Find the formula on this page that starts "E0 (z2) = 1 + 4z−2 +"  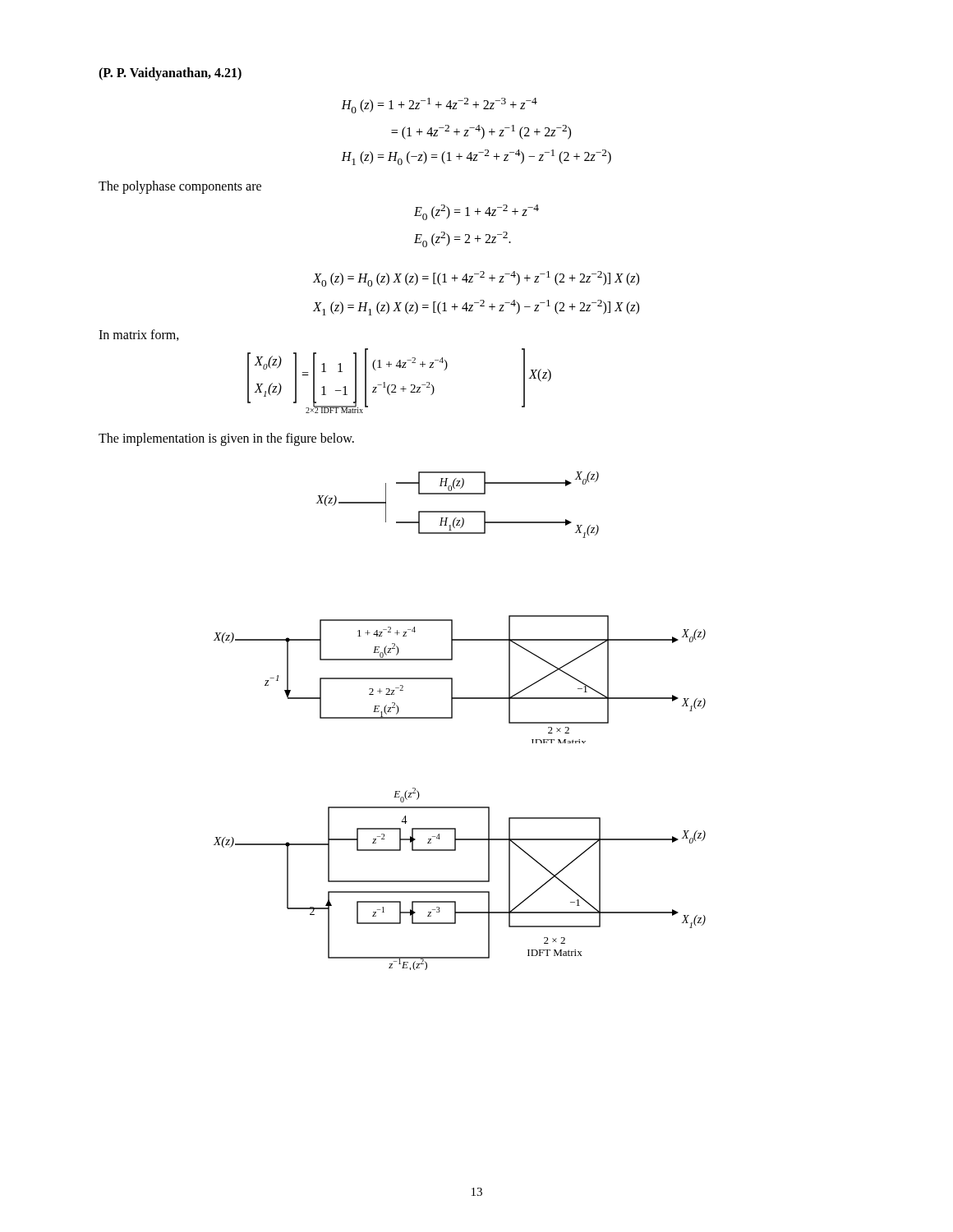[476, 226]
